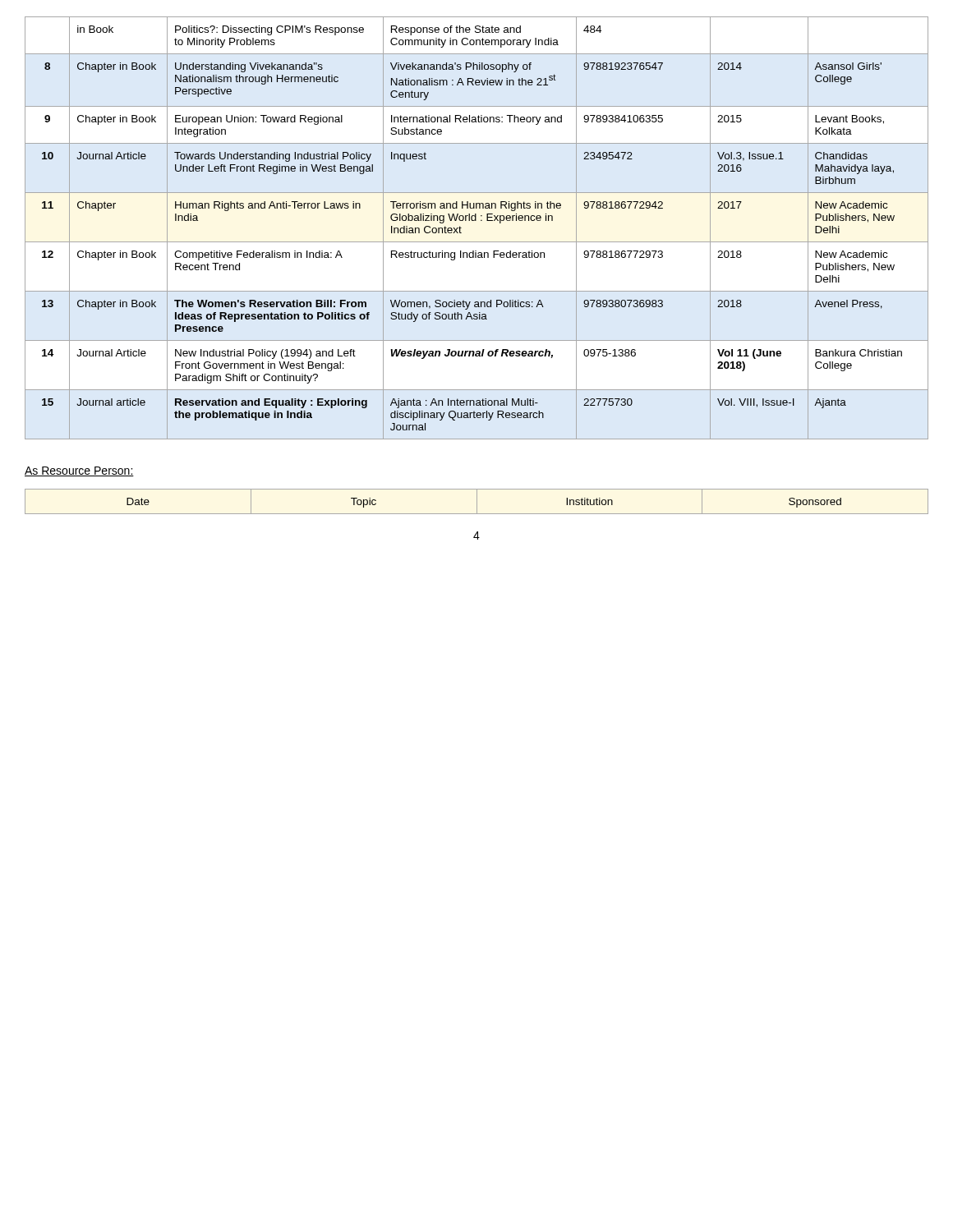This screenshot has width=953, height=1232.
Task: Click on the table containing "Date"
Action: tap(476, 501)
